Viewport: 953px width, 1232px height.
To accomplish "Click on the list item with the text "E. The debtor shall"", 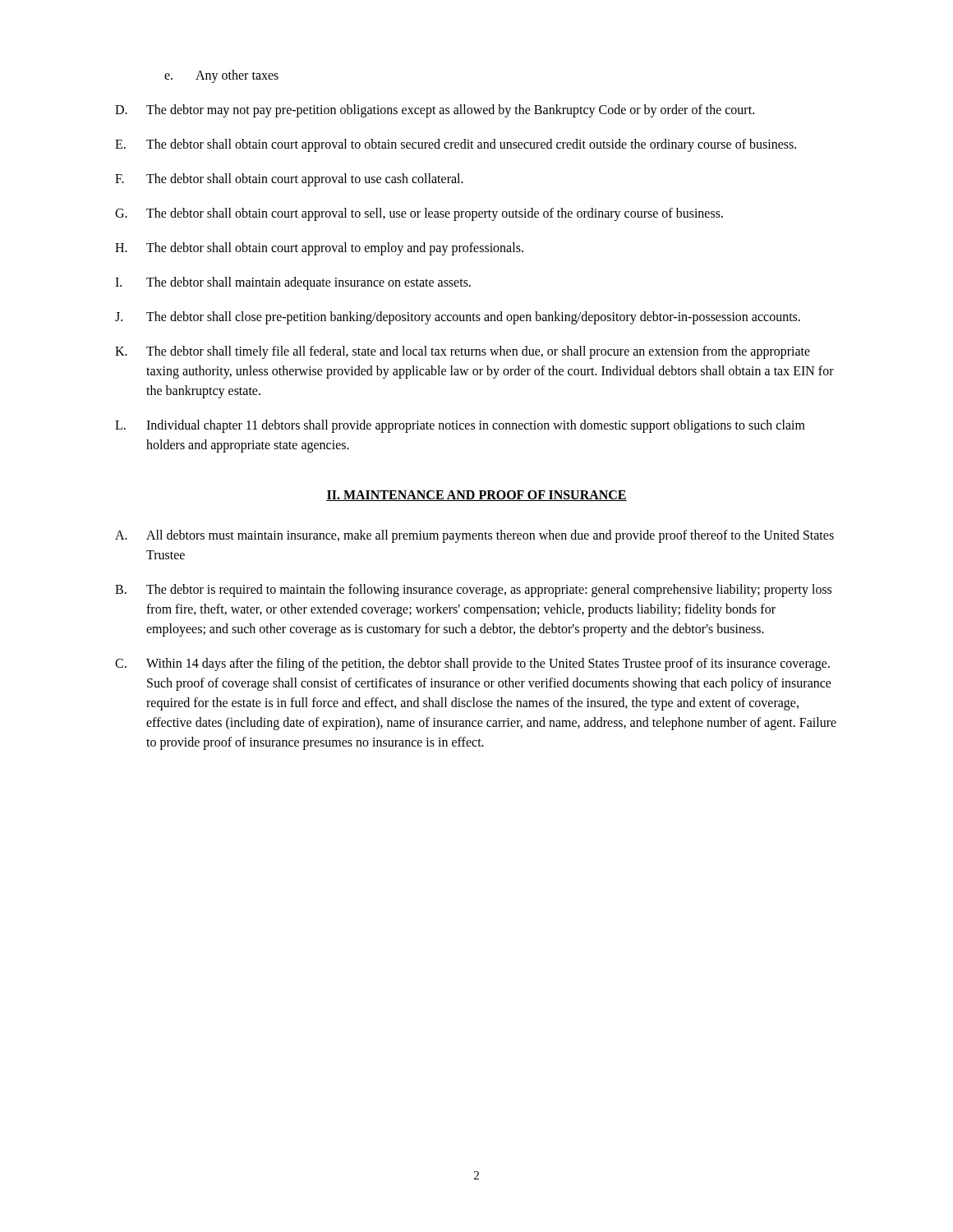I will coord(476,145).
